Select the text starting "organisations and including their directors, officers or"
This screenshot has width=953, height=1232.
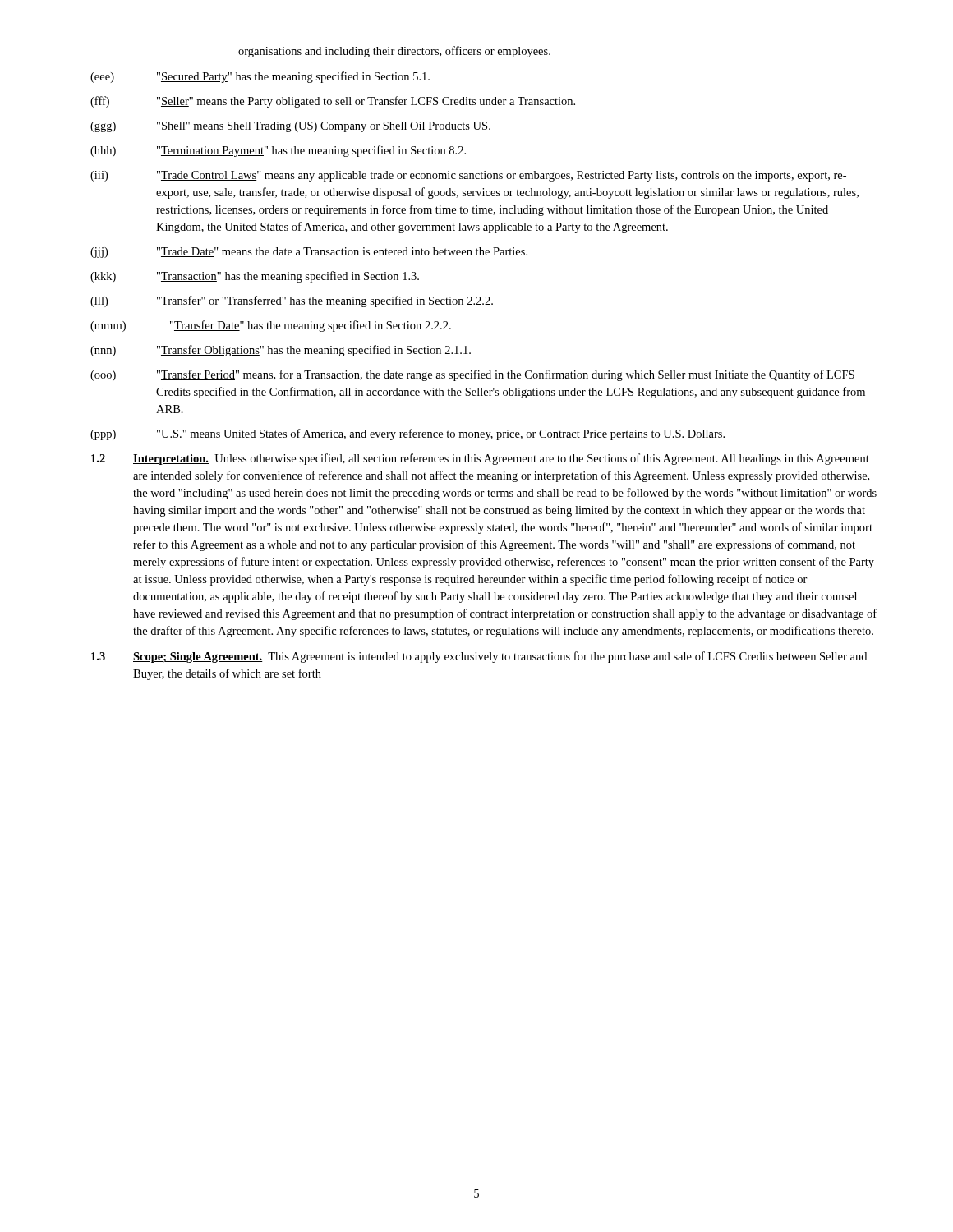click(395, 51)
